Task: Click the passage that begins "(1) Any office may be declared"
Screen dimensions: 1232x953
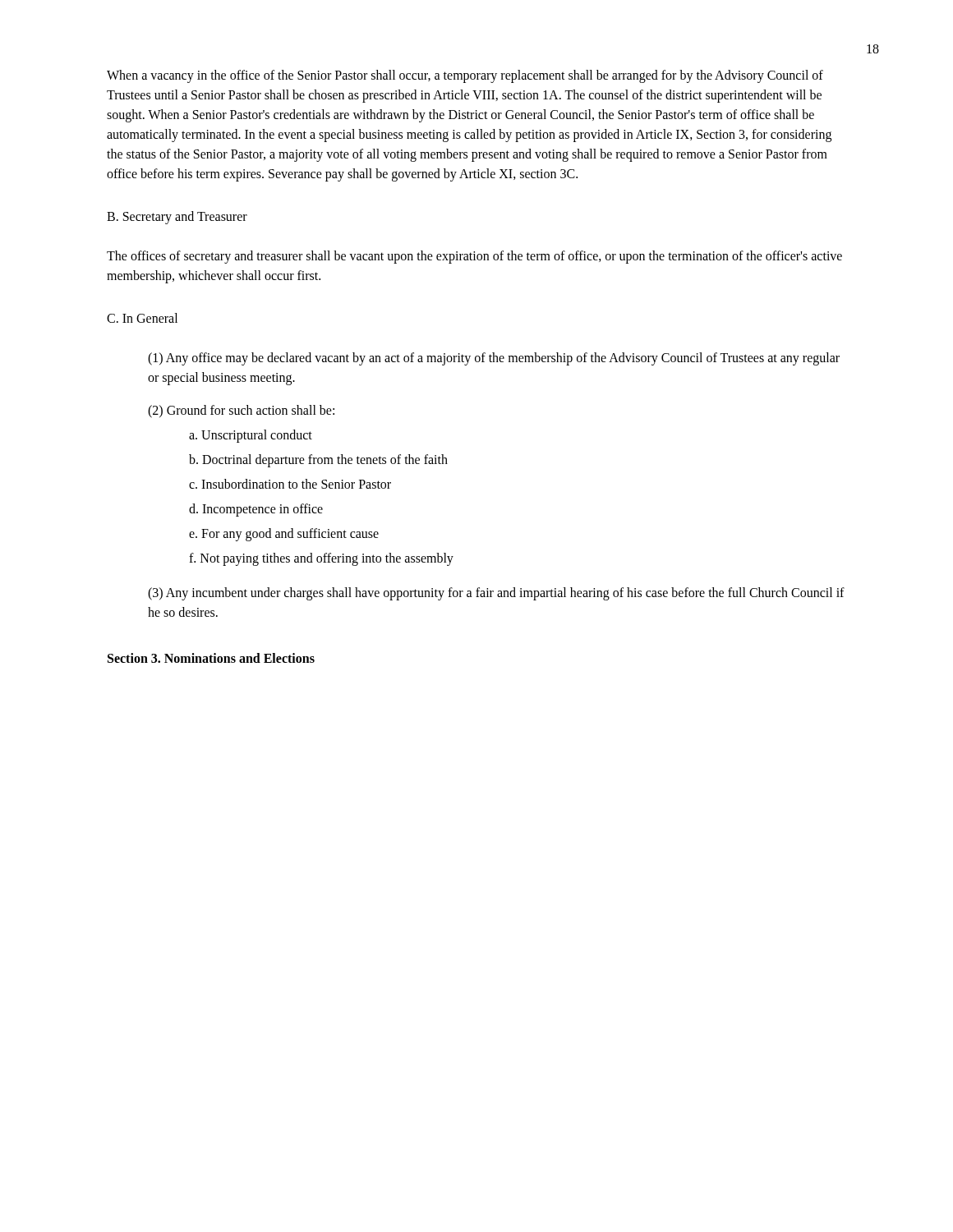Action: click(x=494, y=368)
